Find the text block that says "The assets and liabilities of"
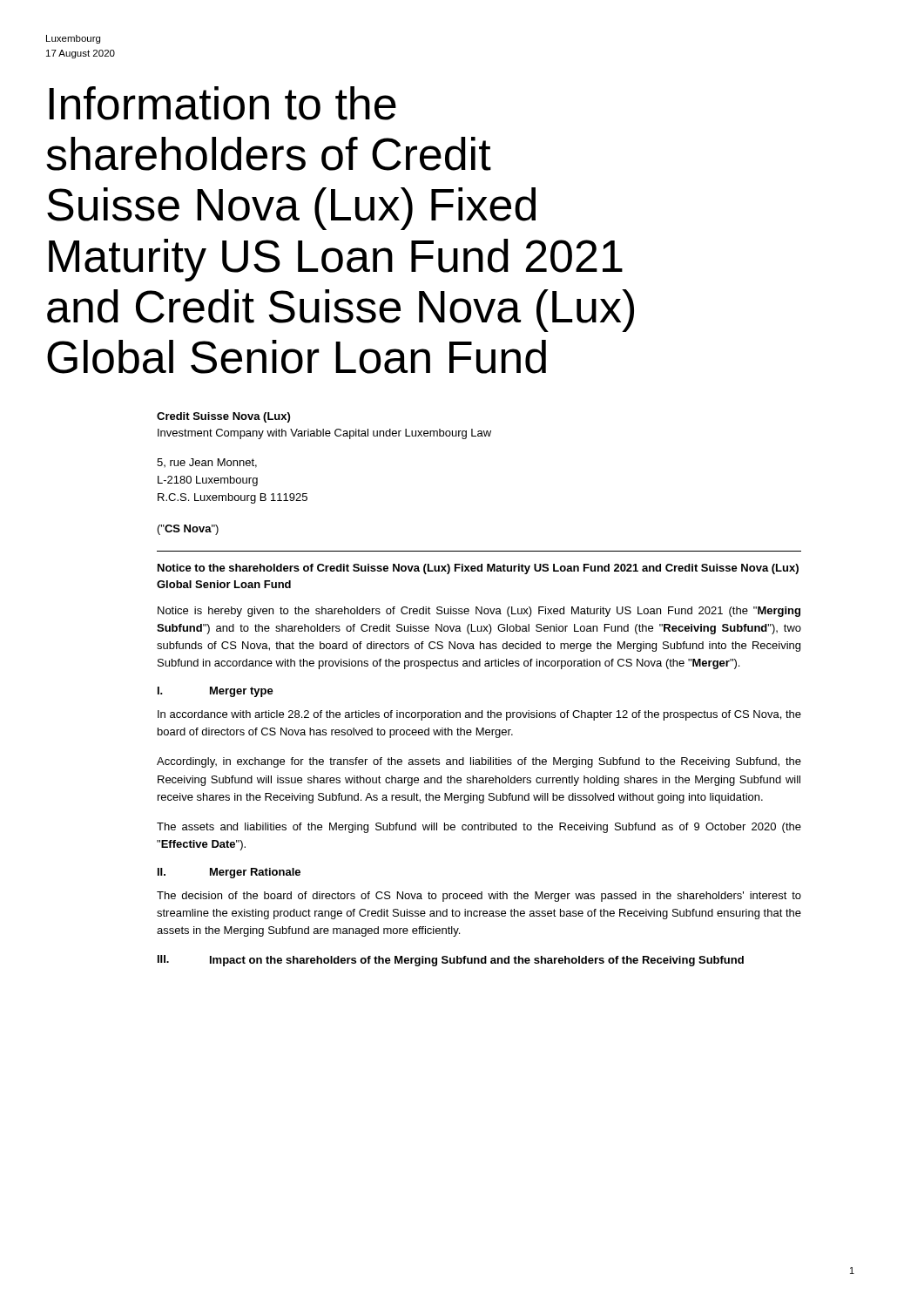 click(x=479, y=835)
